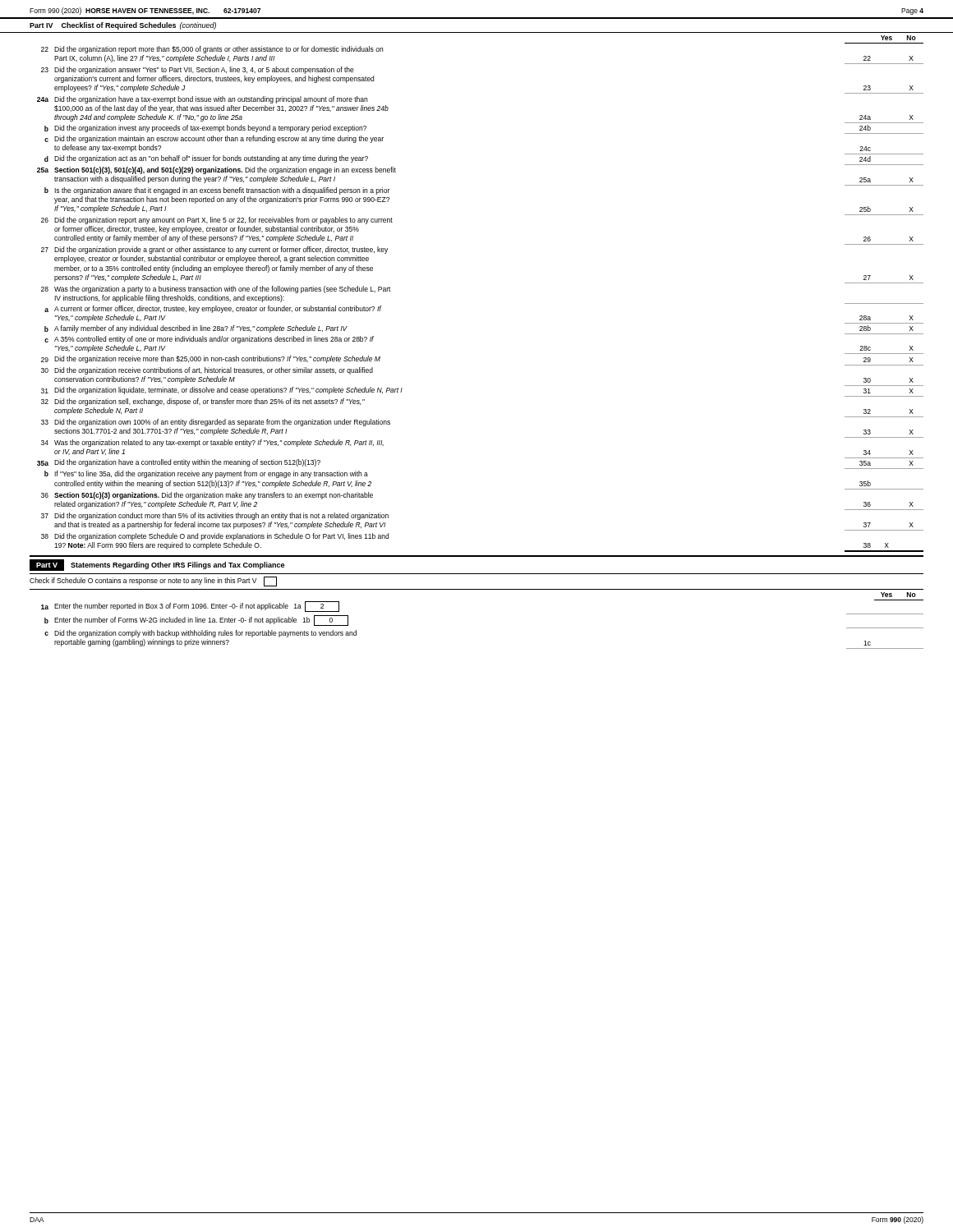Select the text block that says "Check if Schedule O contains"
This screenshot has height=1232, width=953.
153,581
